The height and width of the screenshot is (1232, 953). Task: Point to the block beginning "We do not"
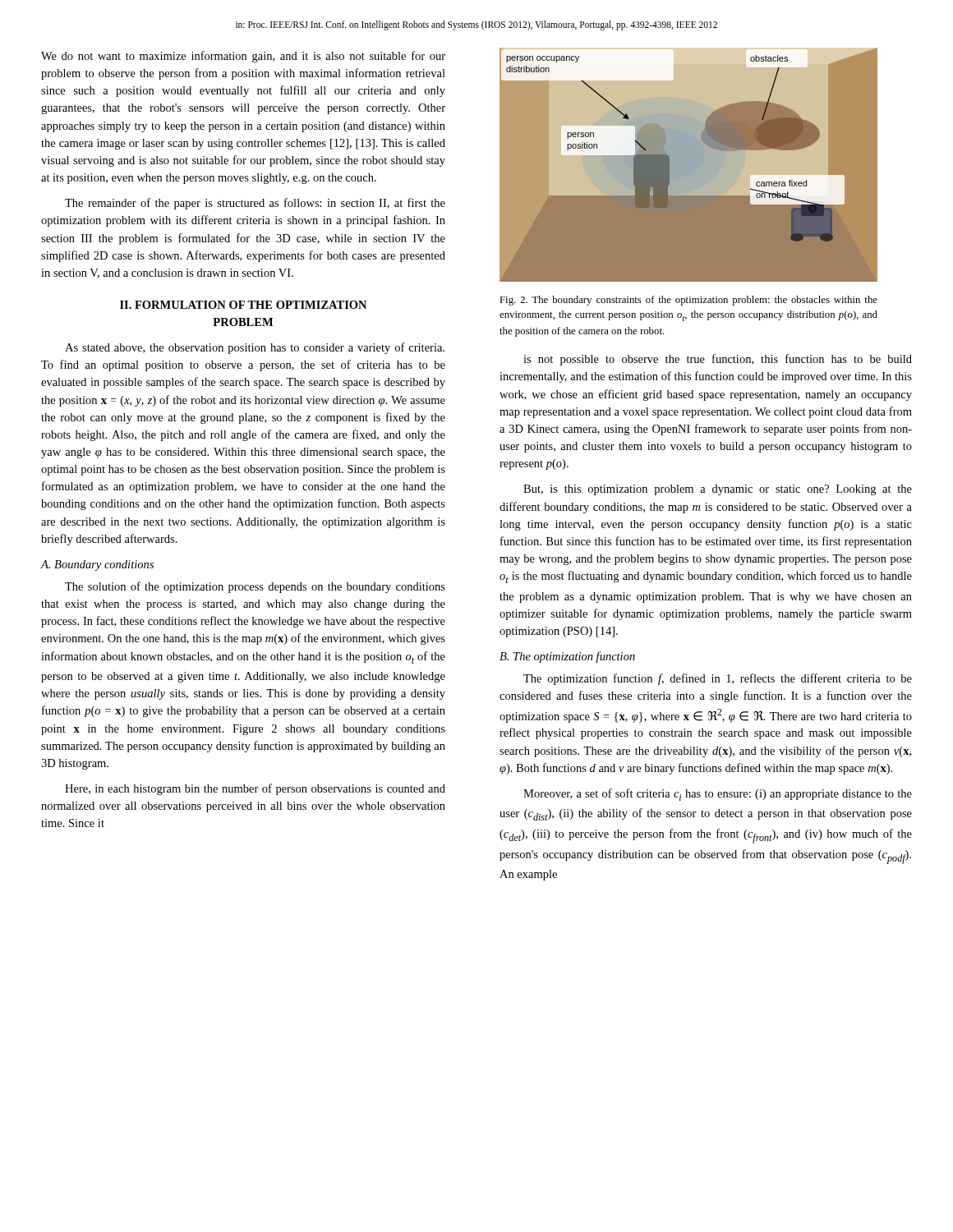coord(243,117)
